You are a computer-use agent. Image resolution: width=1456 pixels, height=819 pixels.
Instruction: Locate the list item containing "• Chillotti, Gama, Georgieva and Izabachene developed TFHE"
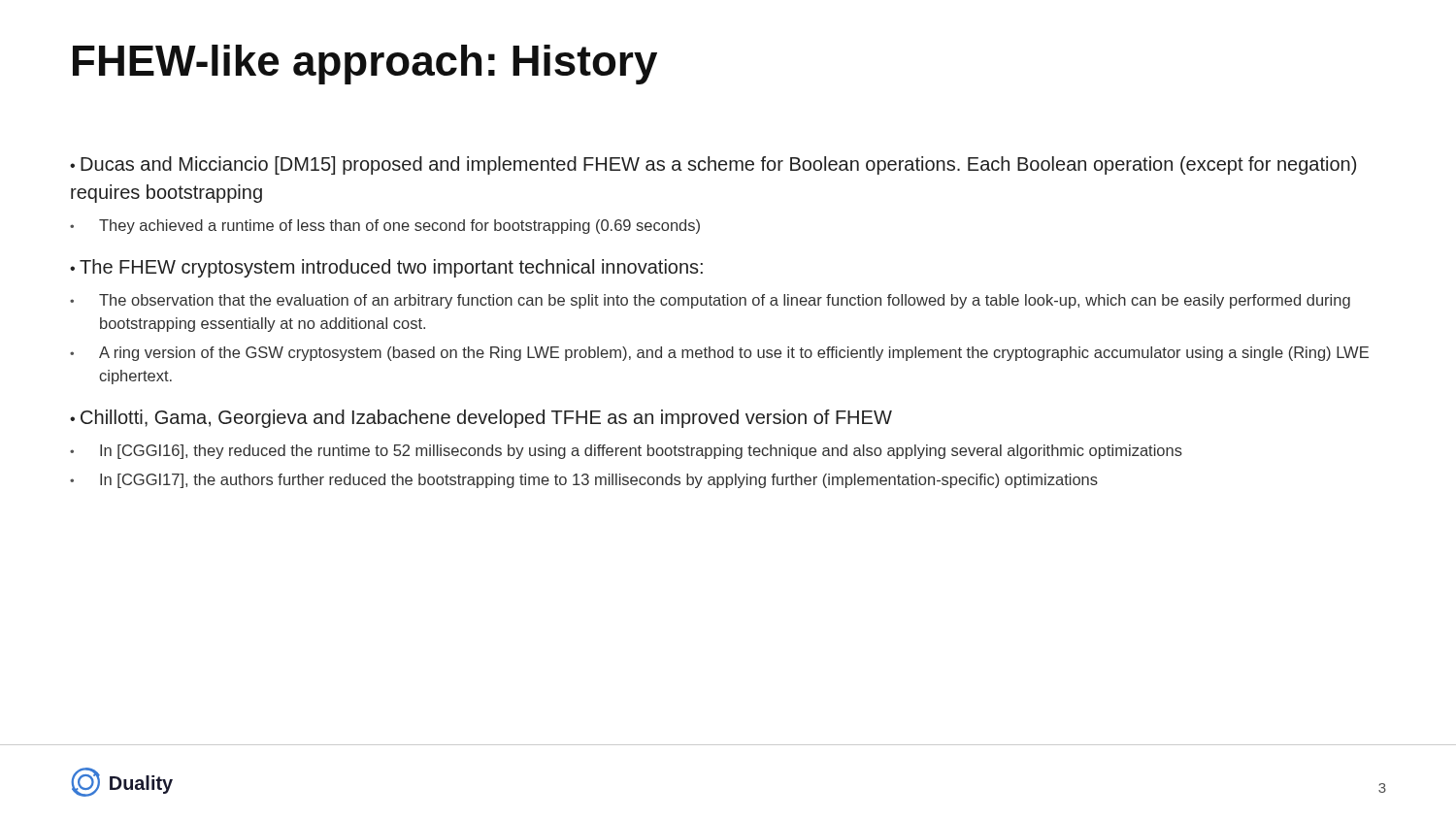728,449
